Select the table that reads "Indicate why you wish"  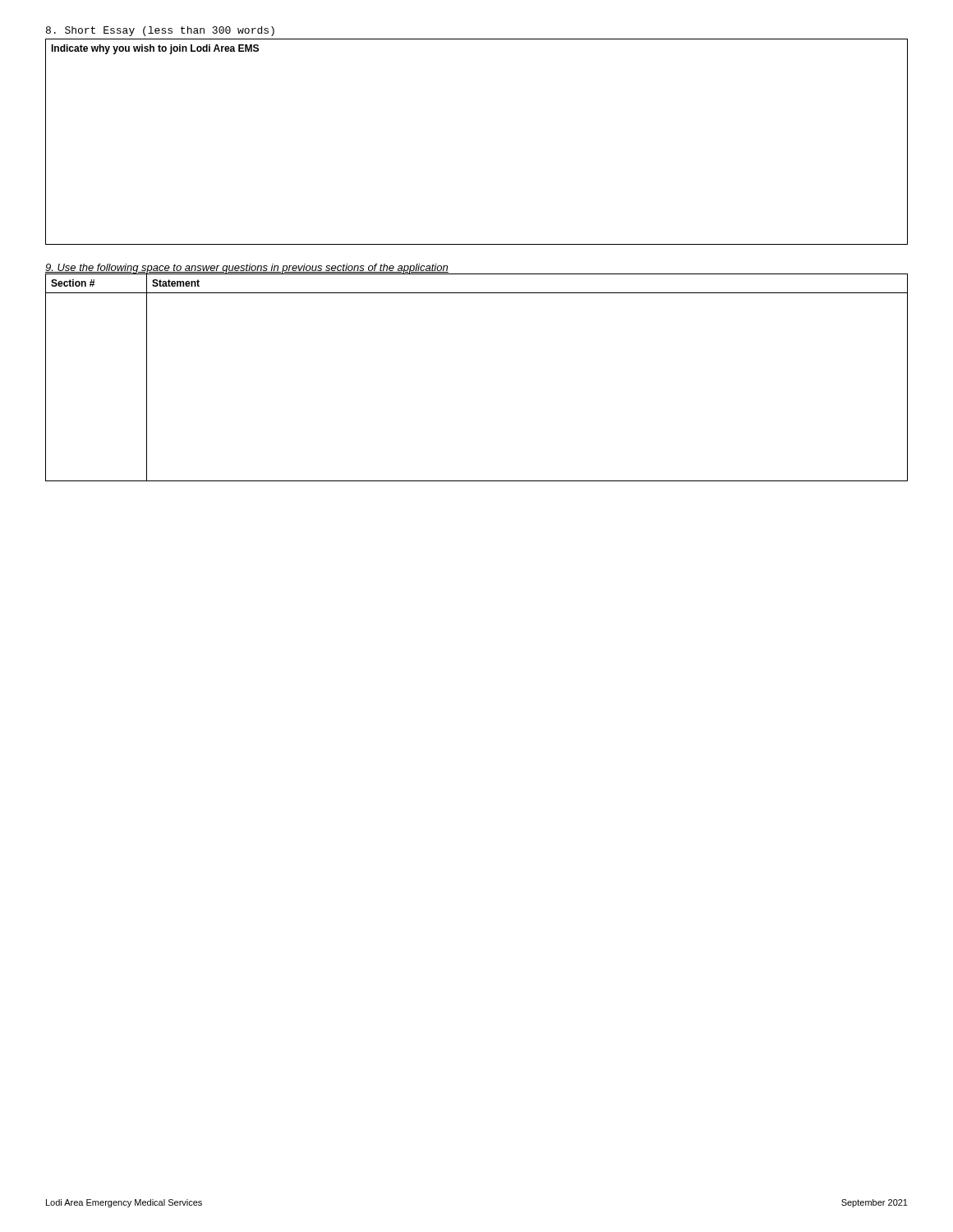[476, 142]
